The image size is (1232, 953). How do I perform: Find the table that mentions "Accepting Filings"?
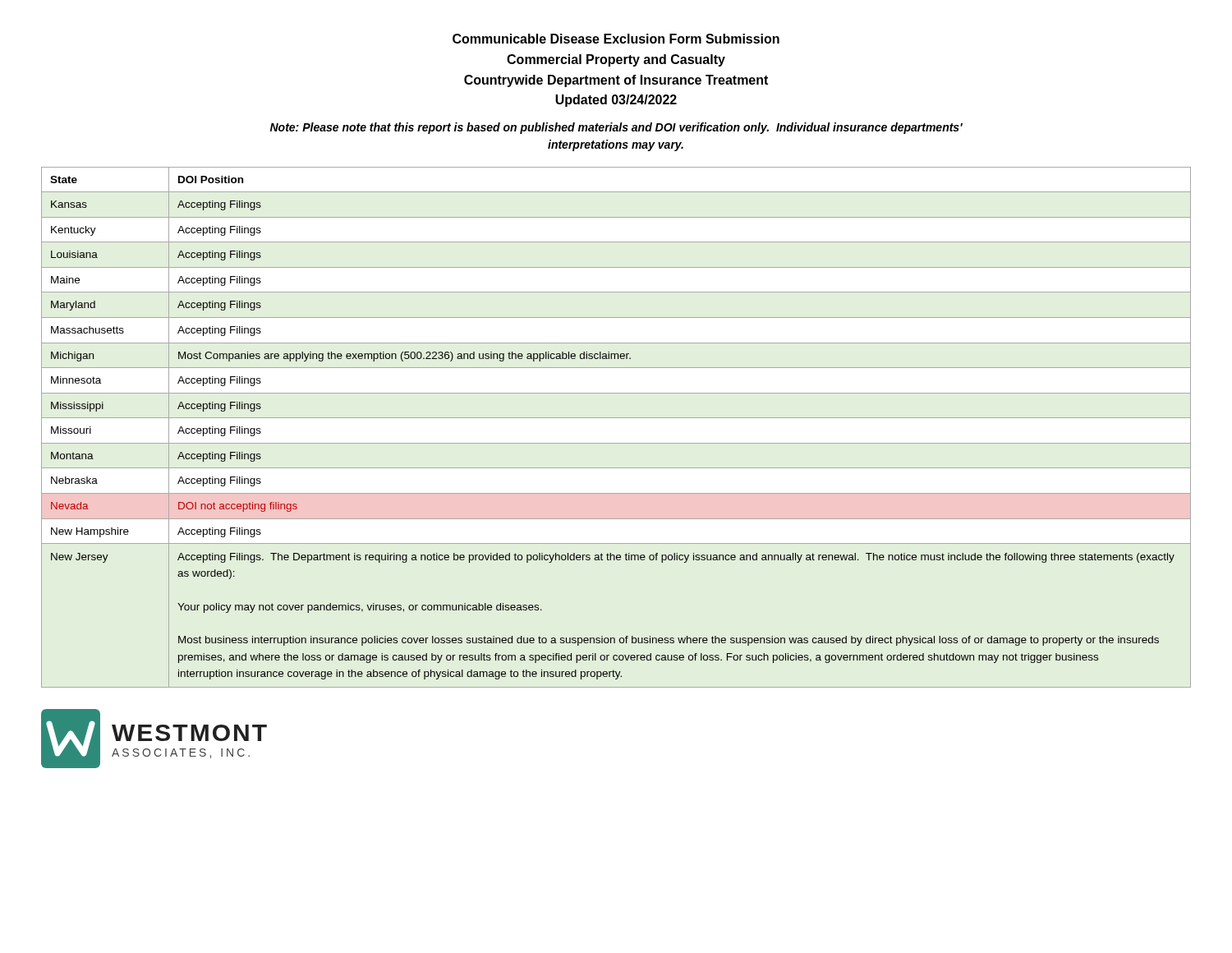[x=616, y=427]
